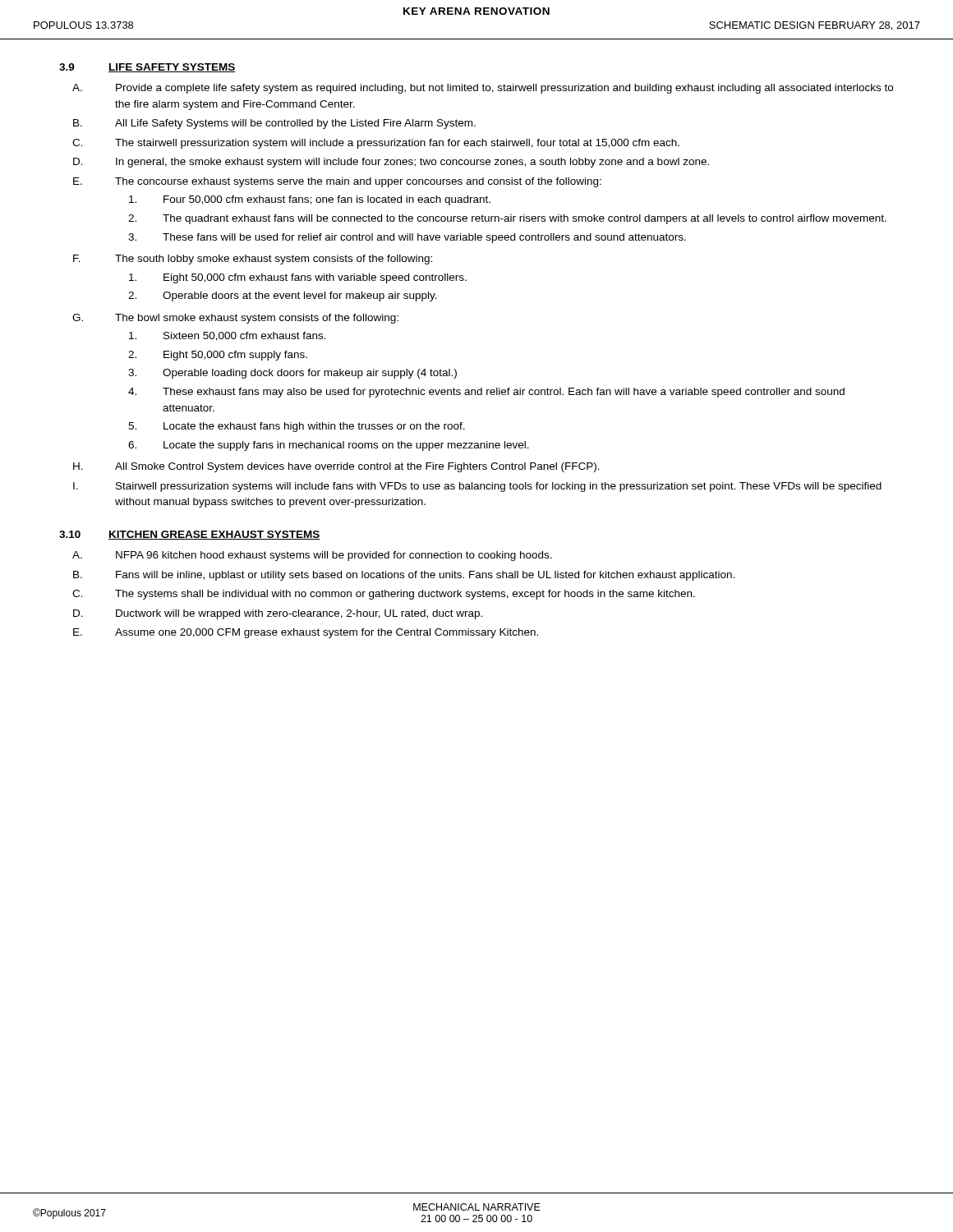This screenshot has height=1232, width=953.
Task: Point to the region starting "A. NFPA 96 kitchen hood exhaust systems will"
Action: point(476,555)
